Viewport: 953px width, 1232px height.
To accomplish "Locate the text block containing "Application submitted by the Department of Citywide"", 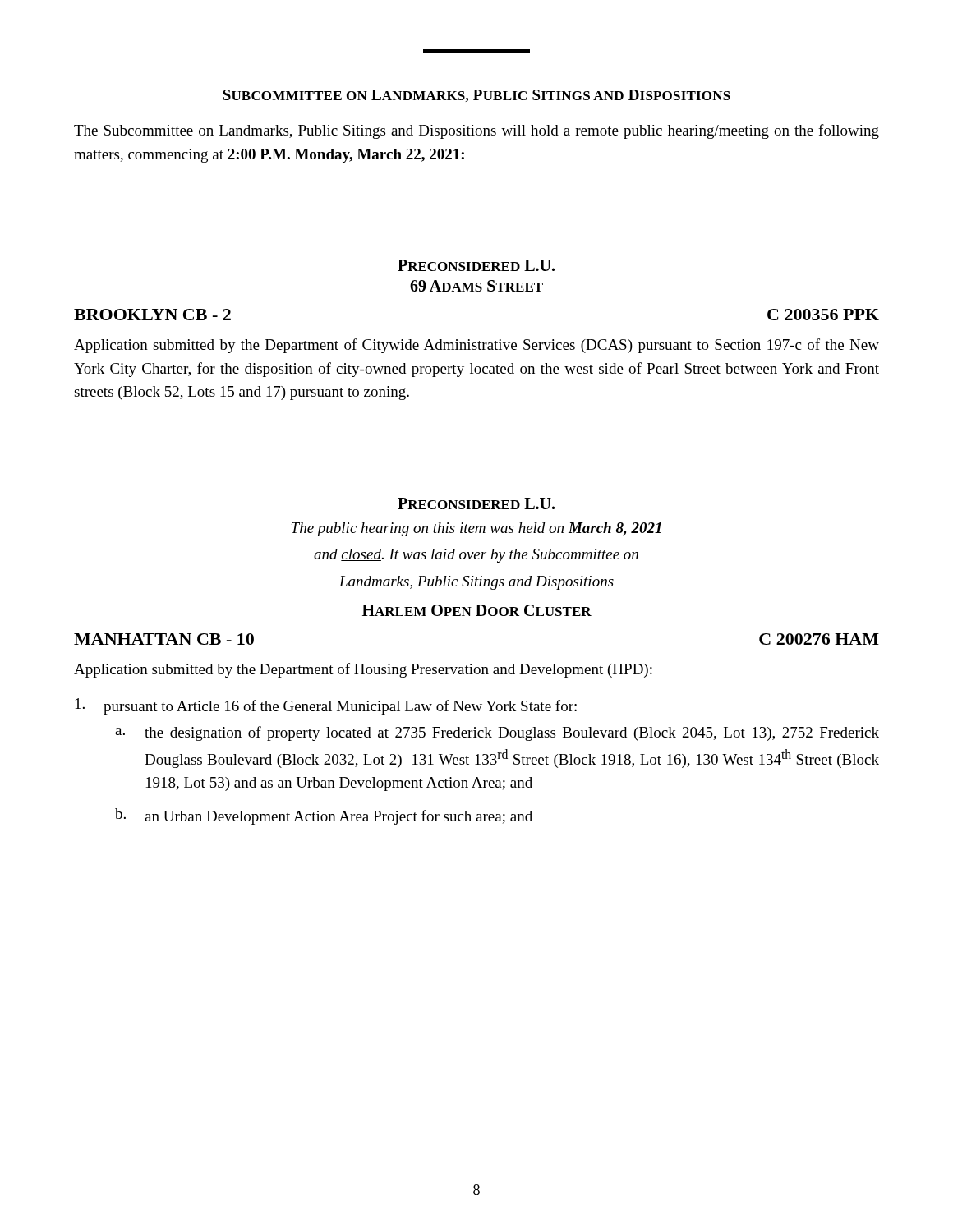I will 476,368.
